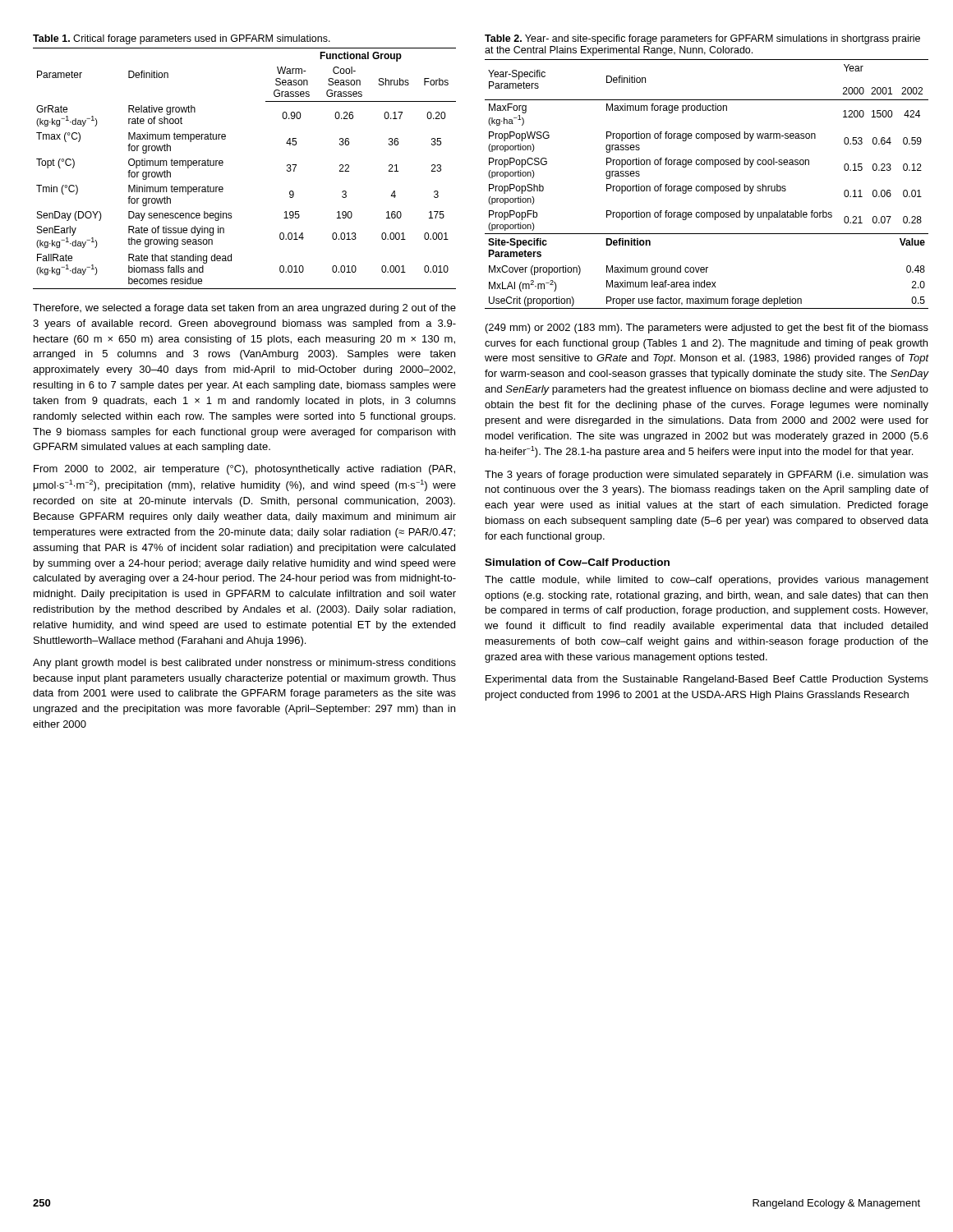Point to the block starting "Any plant growth model is best calibrated under"
This screenshot has height=1232, width=953.
244,693
